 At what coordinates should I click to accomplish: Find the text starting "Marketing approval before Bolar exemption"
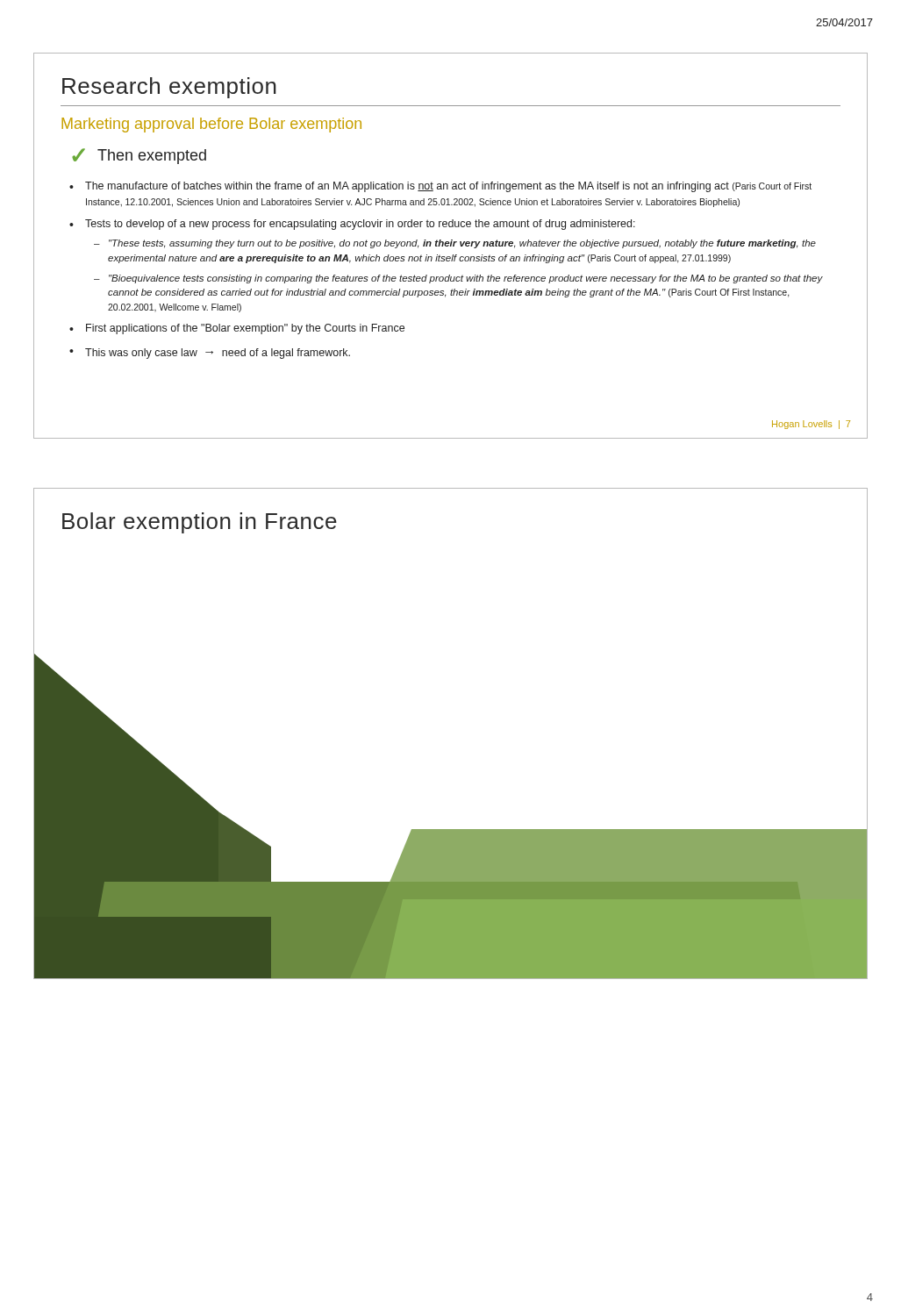212,124
